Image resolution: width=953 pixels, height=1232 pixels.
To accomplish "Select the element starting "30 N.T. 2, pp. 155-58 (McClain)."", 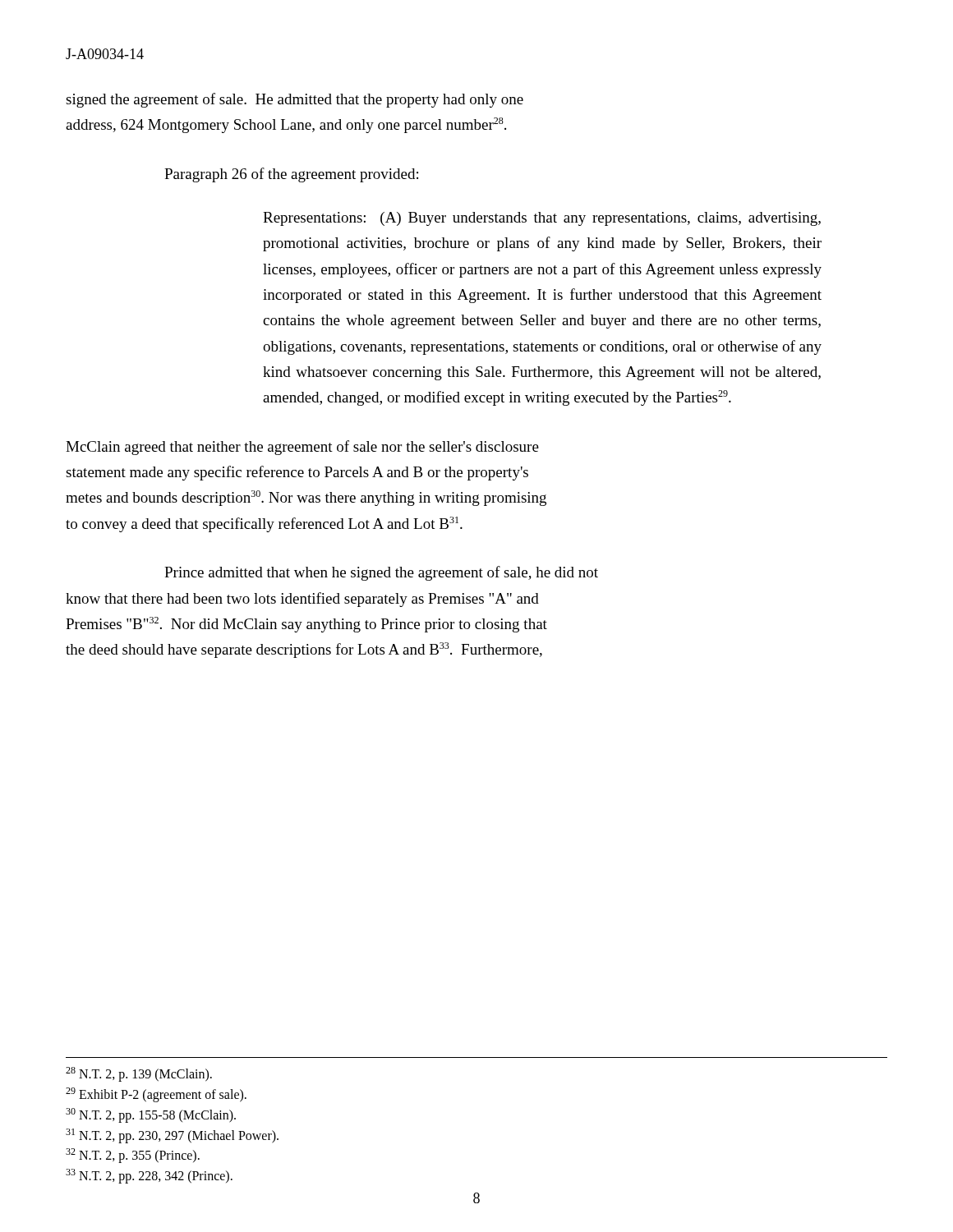I will click(151, 1114).
